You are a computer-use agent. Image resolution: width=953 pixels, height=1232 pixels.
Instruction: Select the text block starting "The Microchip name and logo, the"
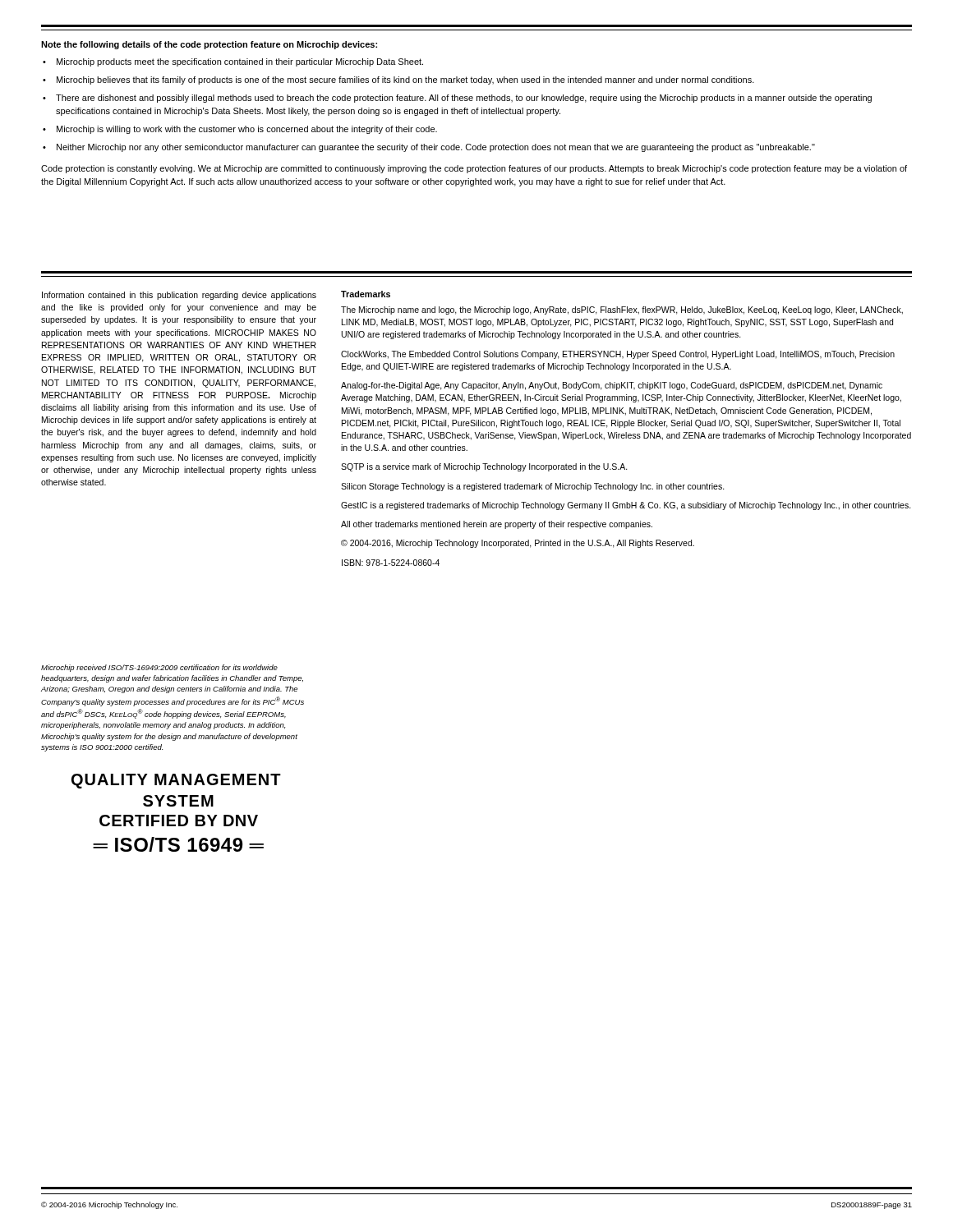[x=622, y=322]
